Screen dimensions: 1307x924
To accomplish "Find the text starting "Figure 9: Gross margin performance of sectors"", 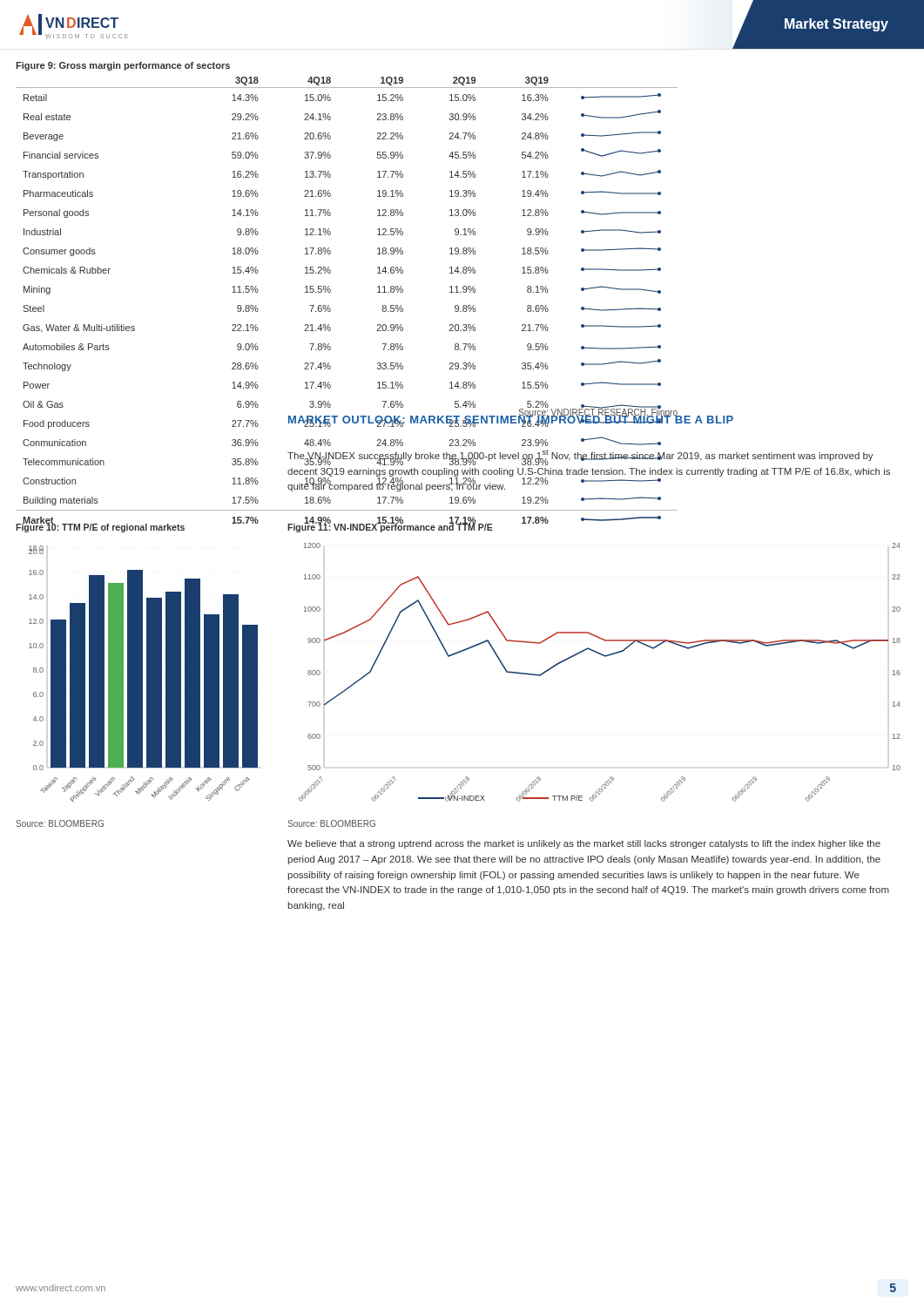I will pos(123,65).
